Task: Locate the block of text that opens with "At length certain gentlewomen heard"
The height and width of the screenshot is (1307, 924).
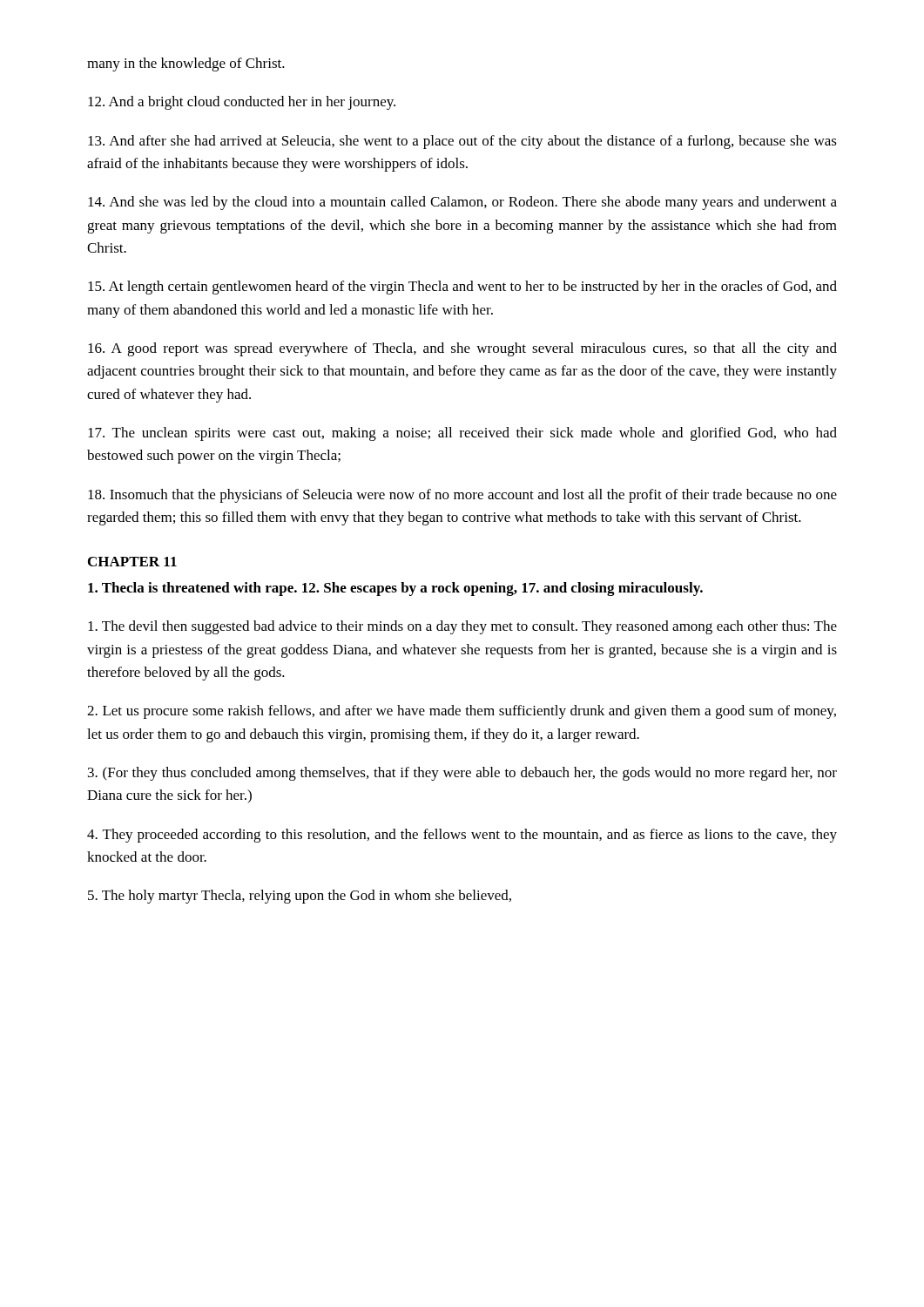Action: coord(462,298)
